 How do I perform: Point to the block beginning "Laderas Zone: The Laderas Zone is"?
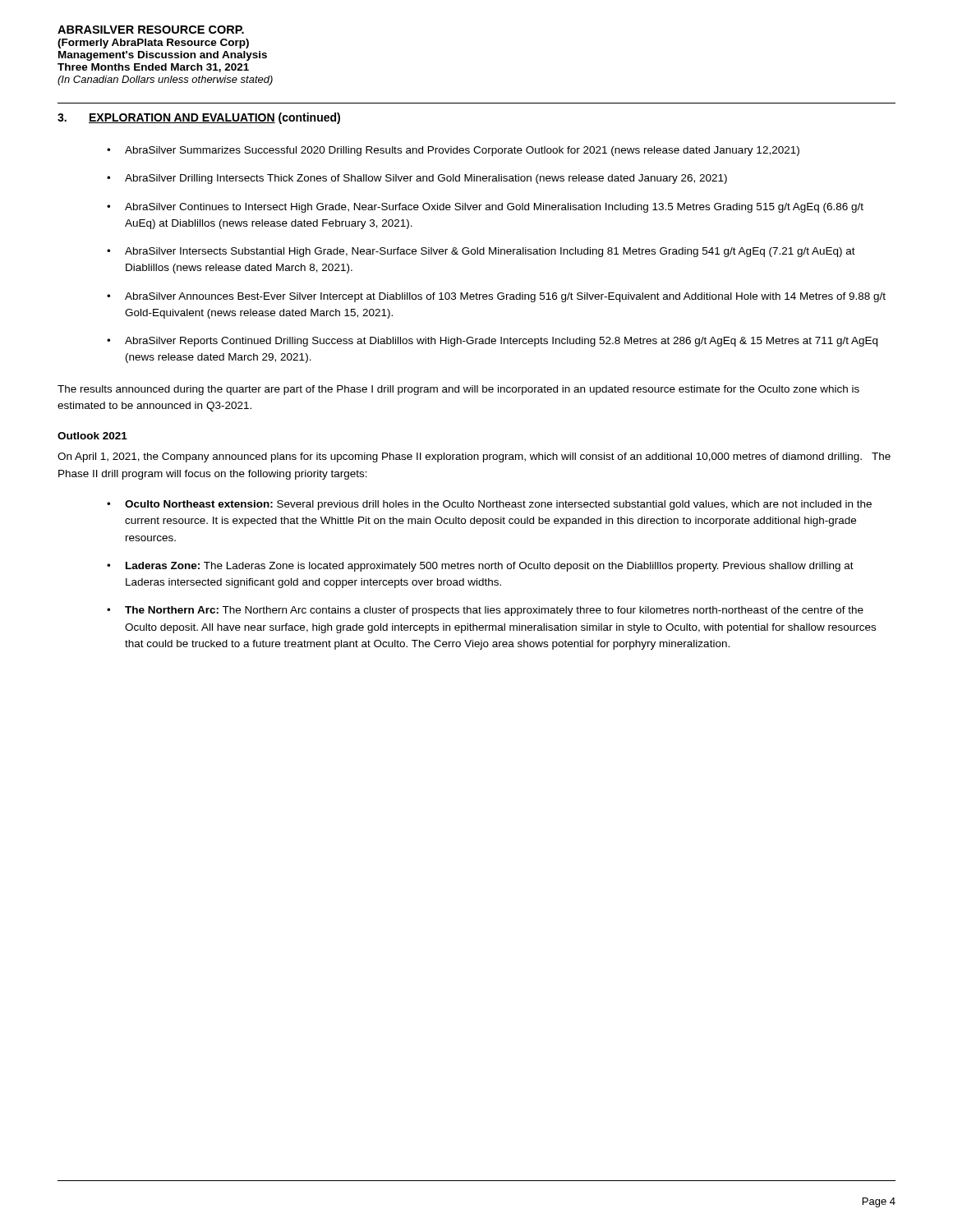(497, 574)
